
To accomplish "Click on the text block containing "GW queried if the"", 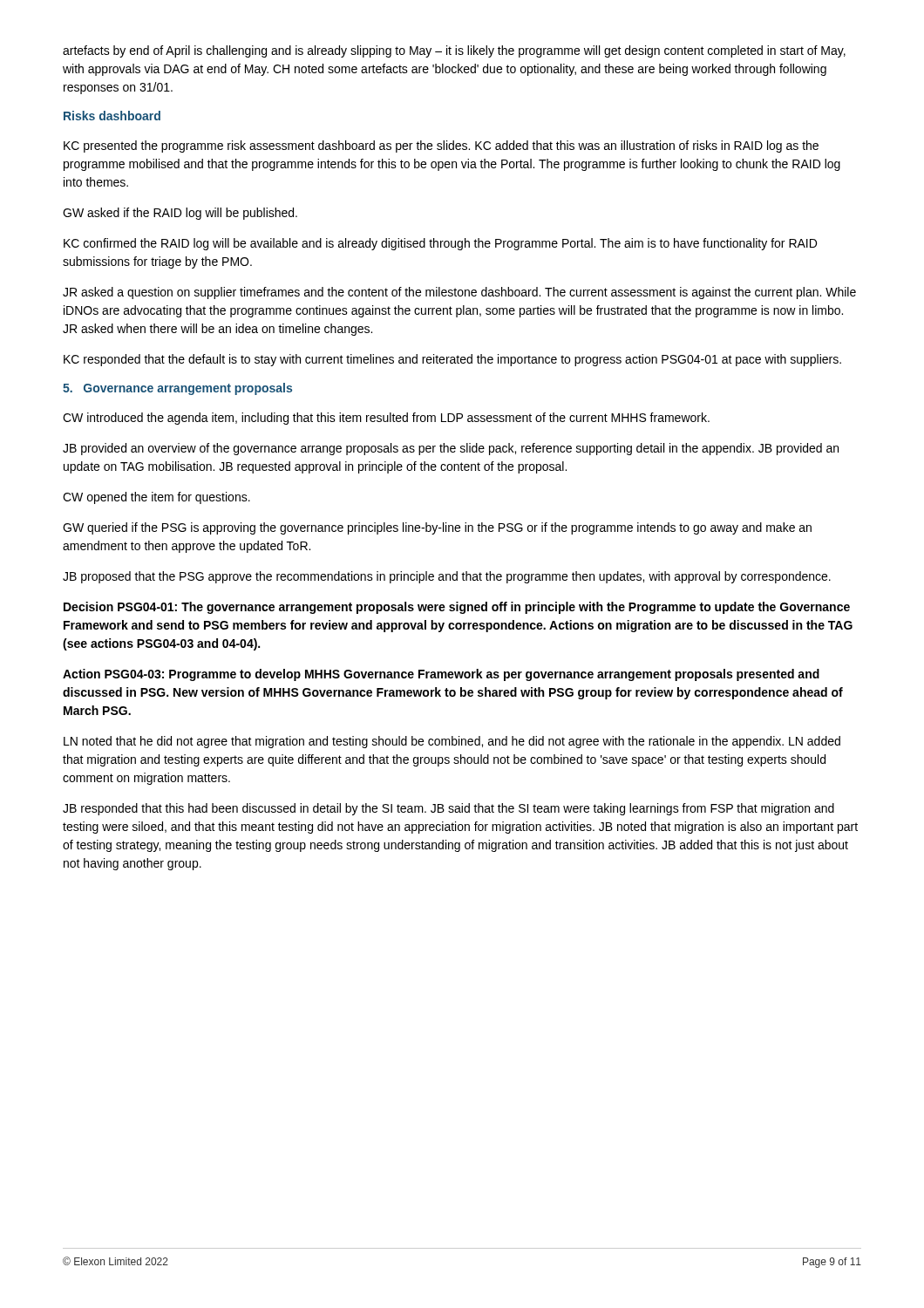I will (x=438, y=537).
